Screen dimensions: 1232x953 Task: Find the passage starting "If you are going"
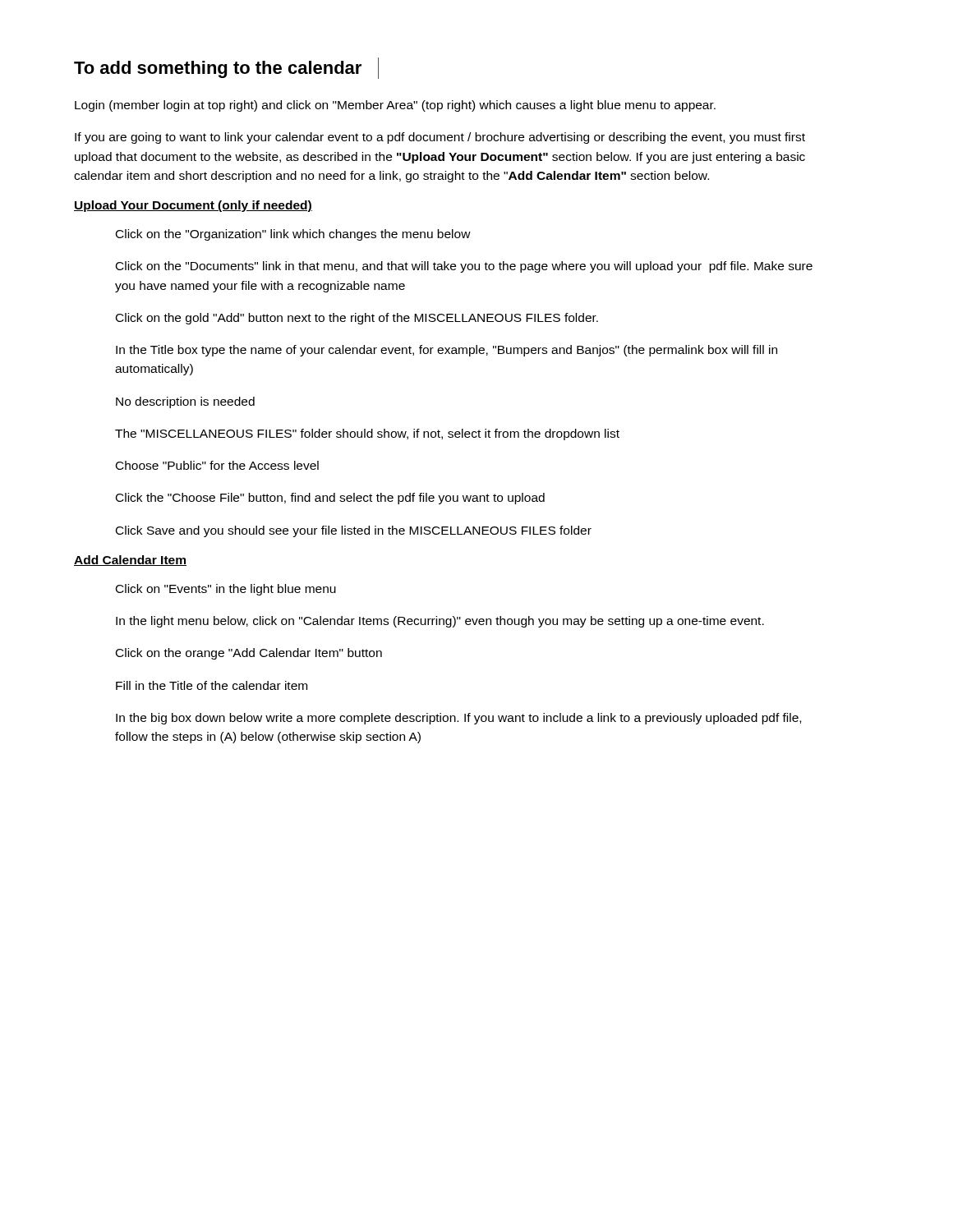(440, 156)
